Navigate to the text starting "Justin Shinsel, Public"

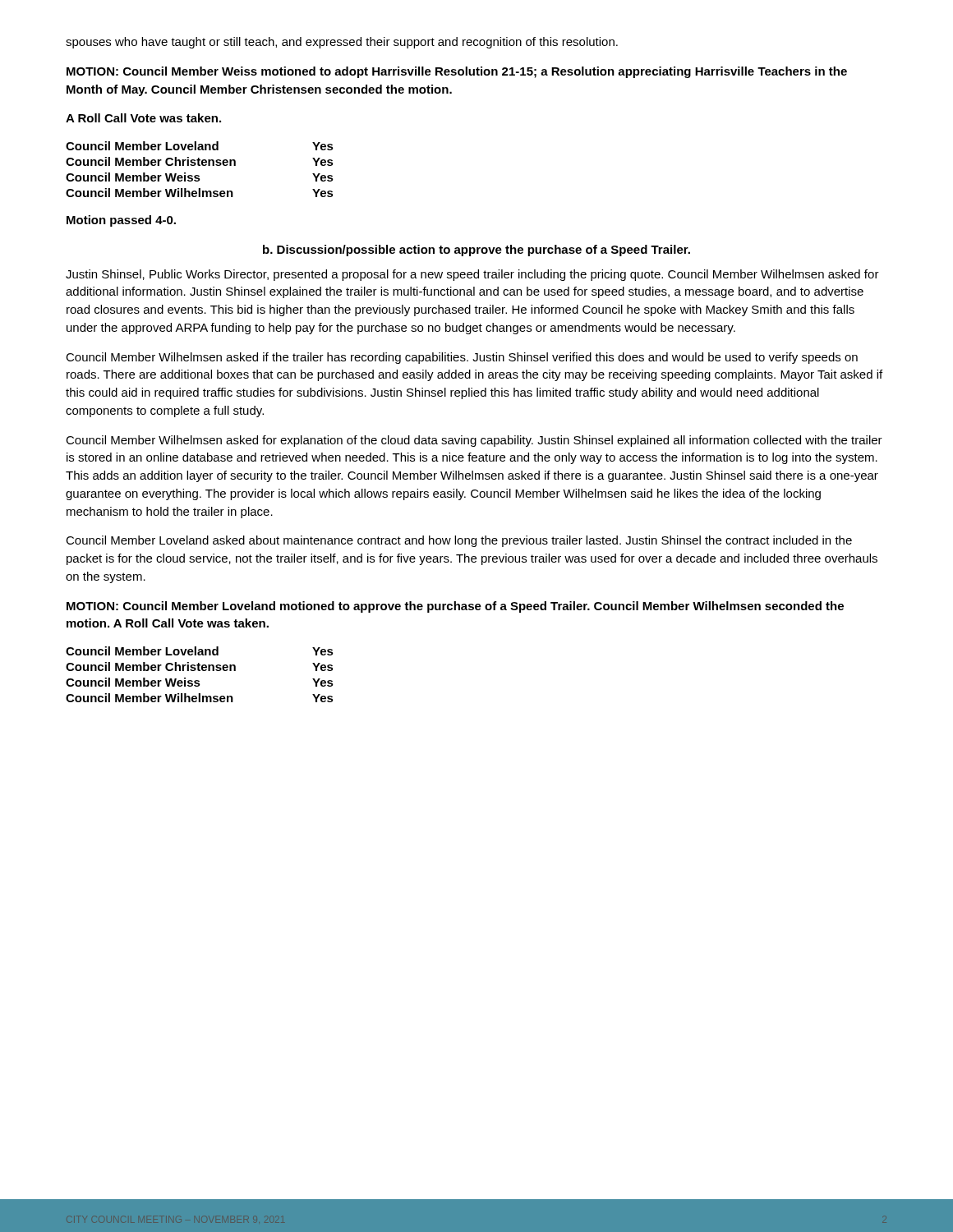point(472,300)
